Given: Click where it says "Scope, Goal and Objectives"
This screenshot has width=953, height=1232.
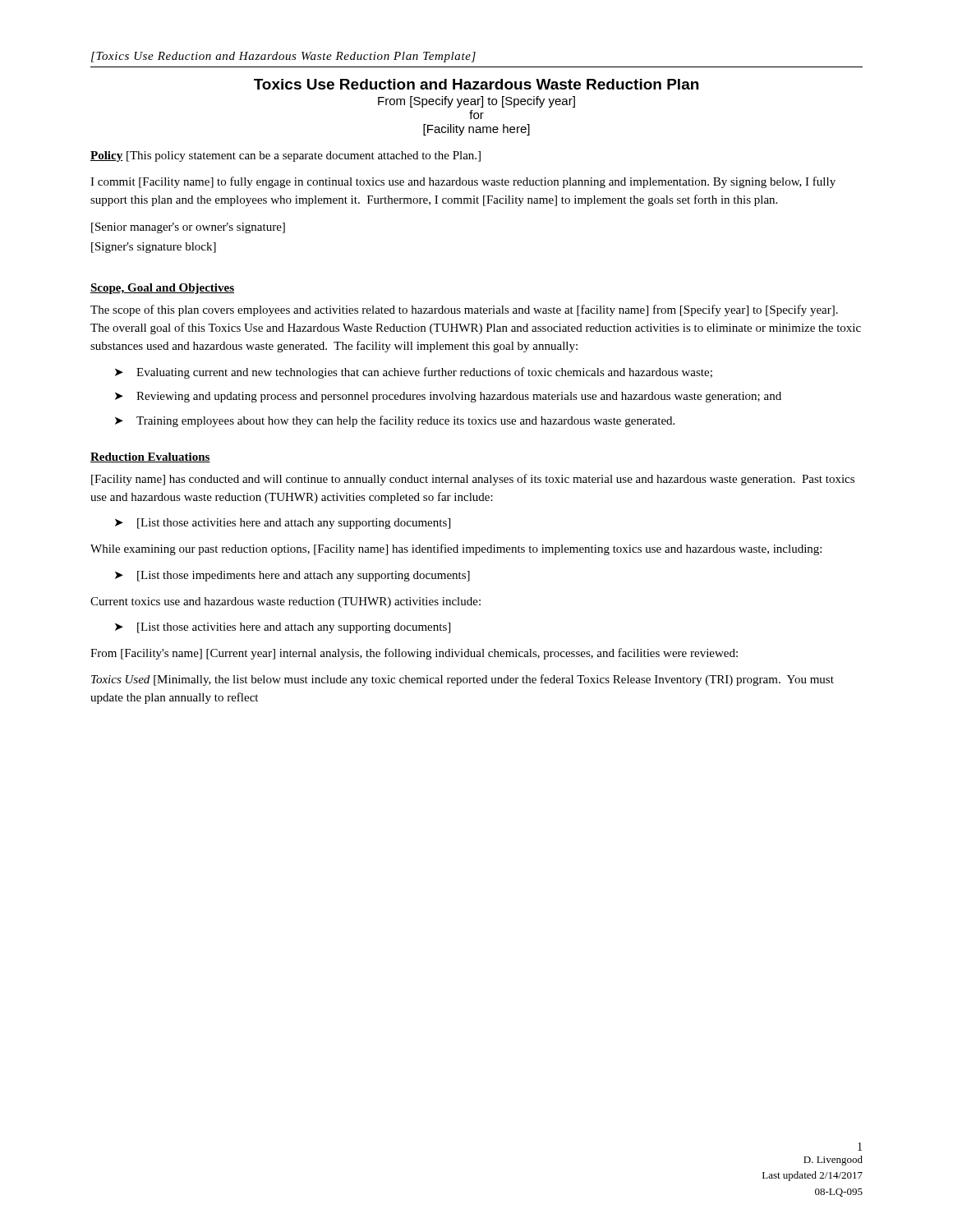Looking at the screenshot, I should coord(162,288).
